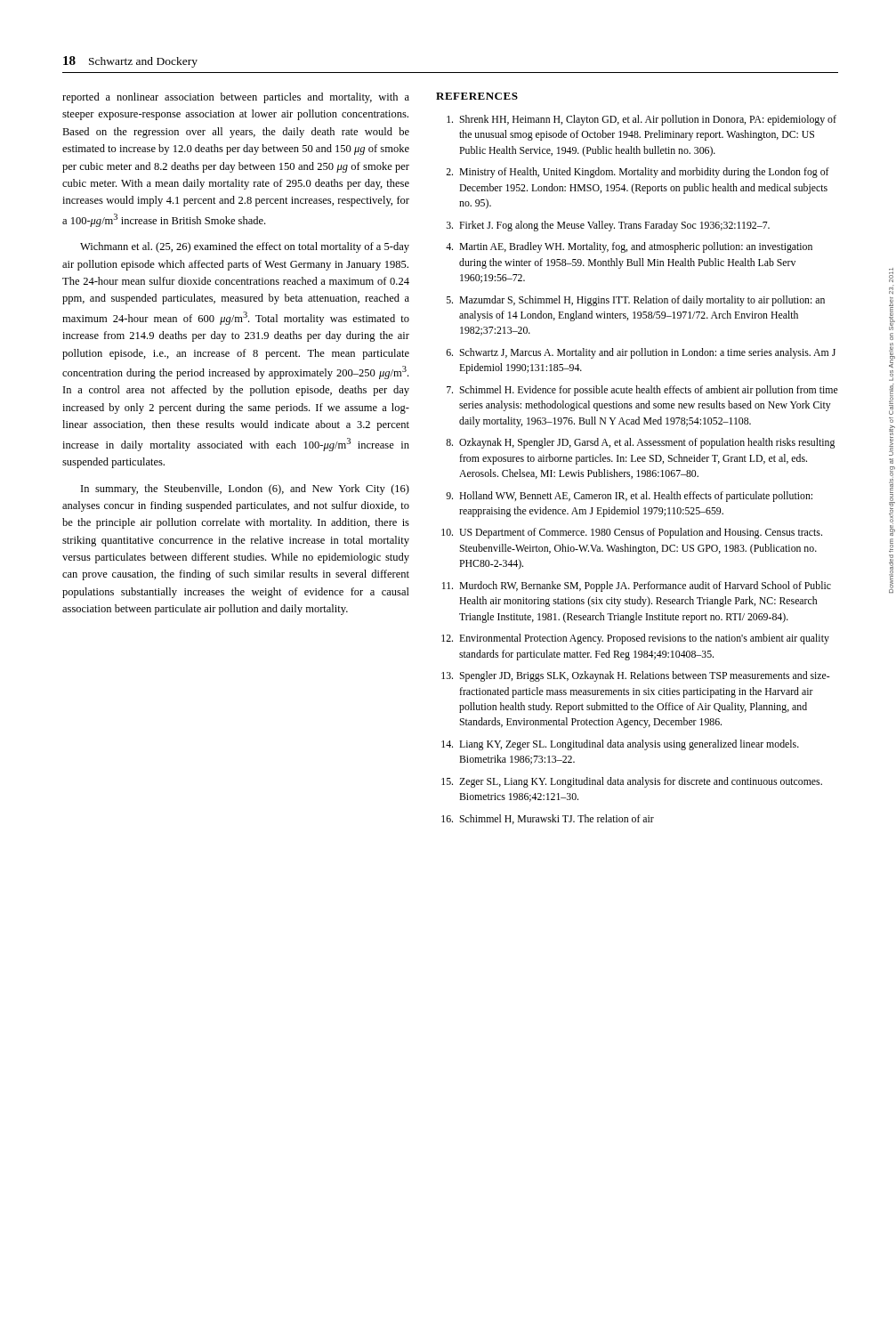Image resolution: width=896 pixels, height=1335 pixels.
Task: Select the passage starting "10. US Department of Commerce. 1980 Census of"
Action: tap(637, 549)
